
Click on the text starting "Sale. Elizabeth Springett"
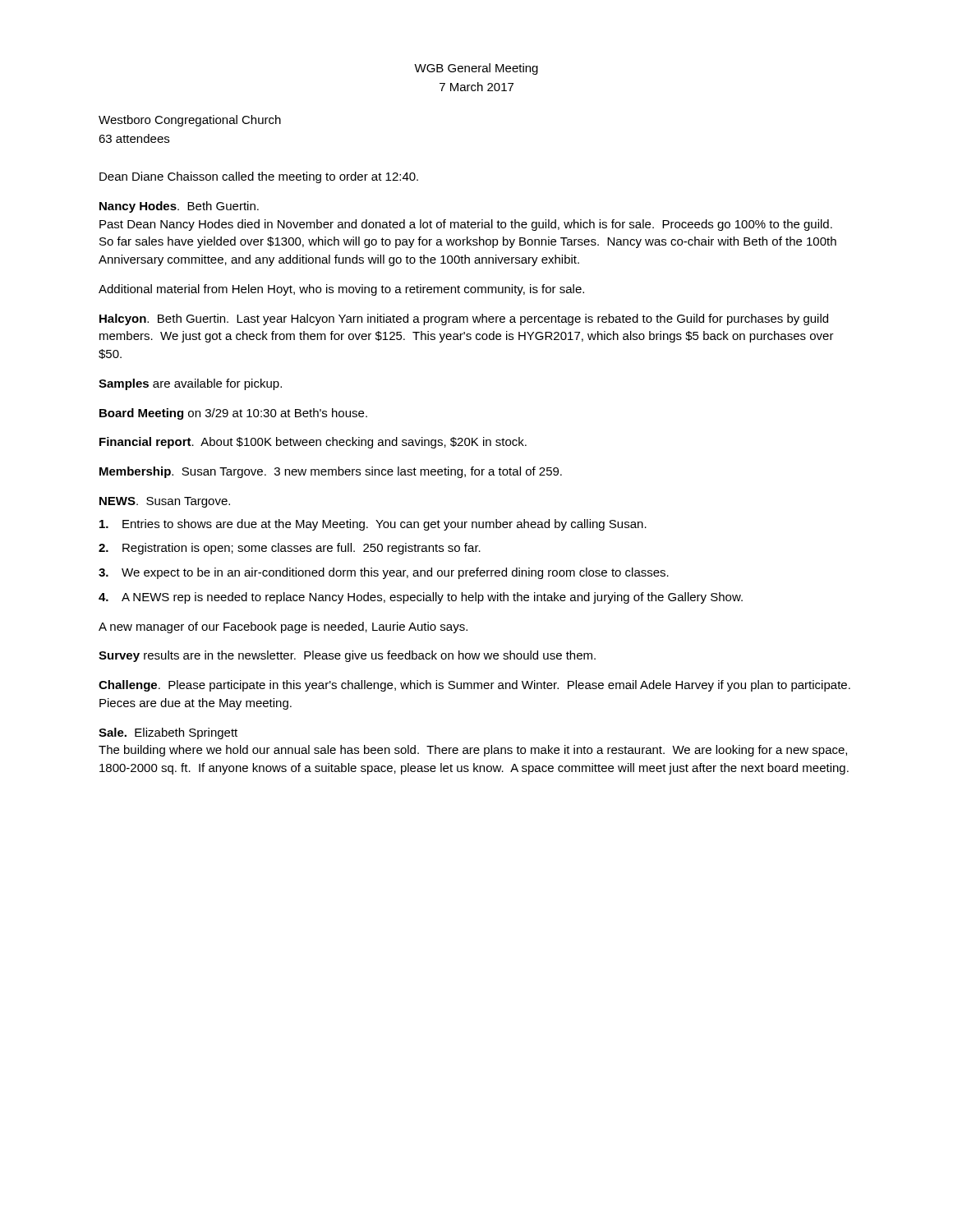(x=474, y=750)
